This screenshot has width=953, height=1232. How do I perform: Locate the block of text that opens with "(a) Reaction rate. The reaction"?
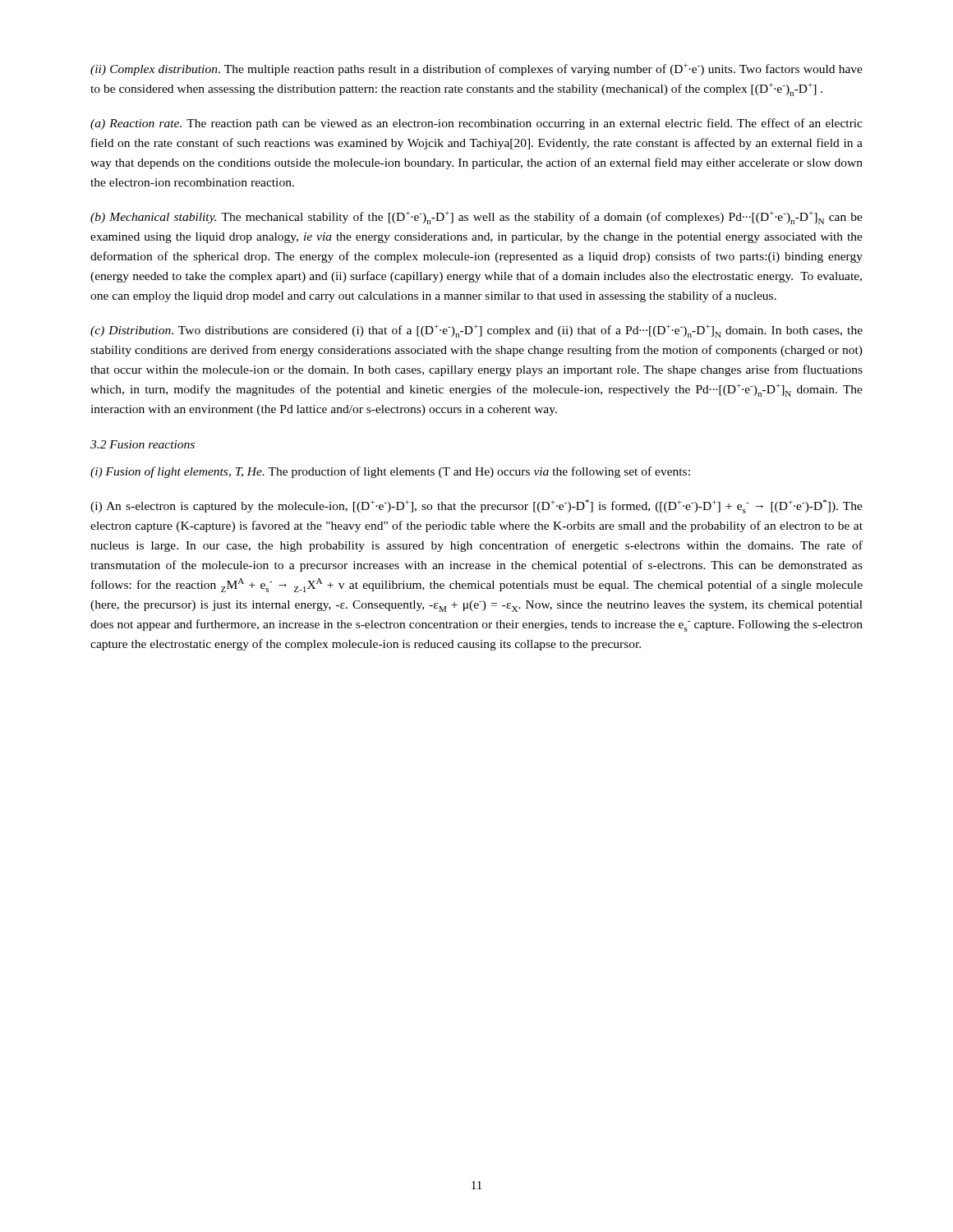pyautogui.click(x=476, y=152)
